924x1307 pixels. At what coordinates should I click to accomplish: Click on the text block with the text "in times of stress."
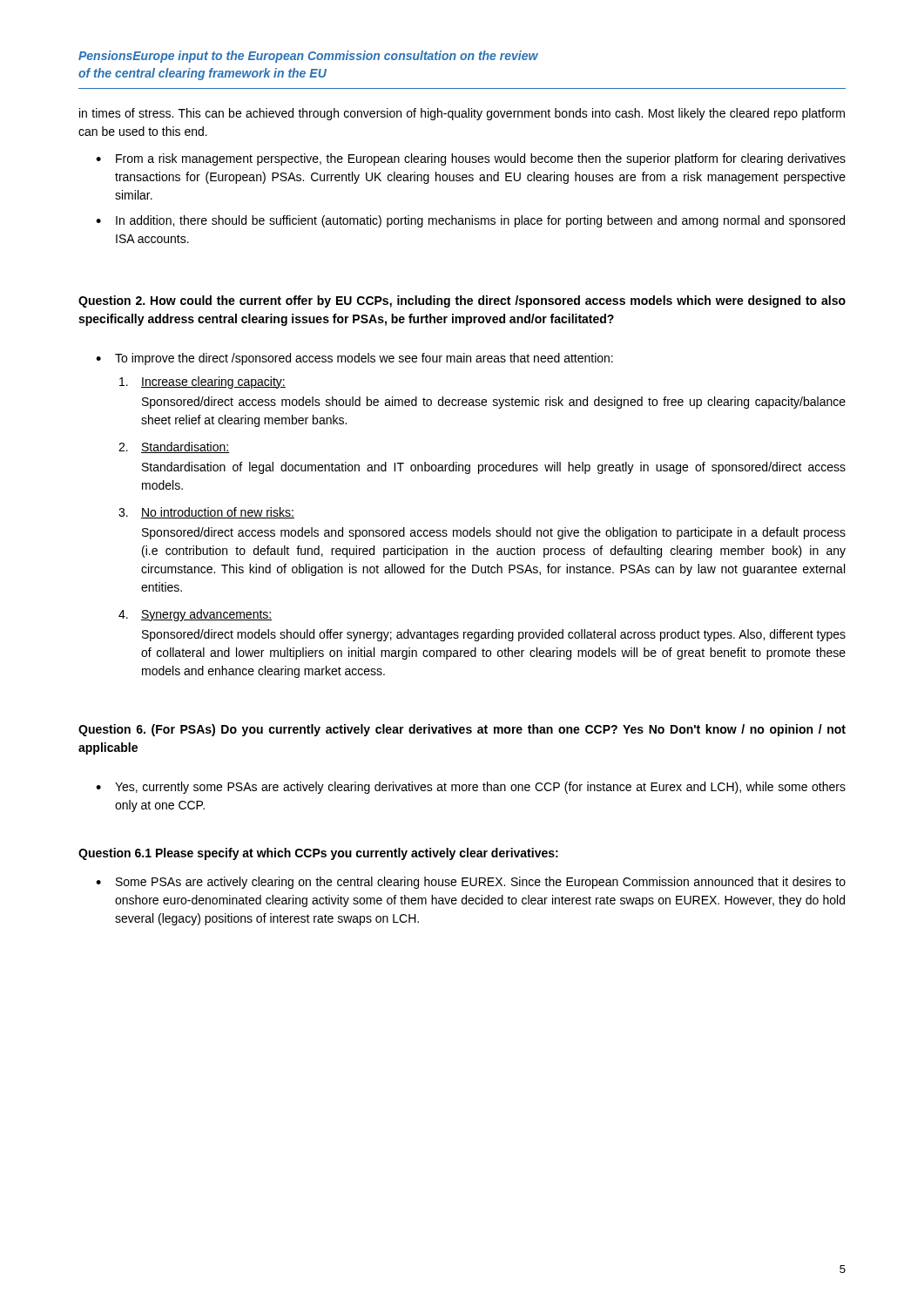[x=462, y=122]
